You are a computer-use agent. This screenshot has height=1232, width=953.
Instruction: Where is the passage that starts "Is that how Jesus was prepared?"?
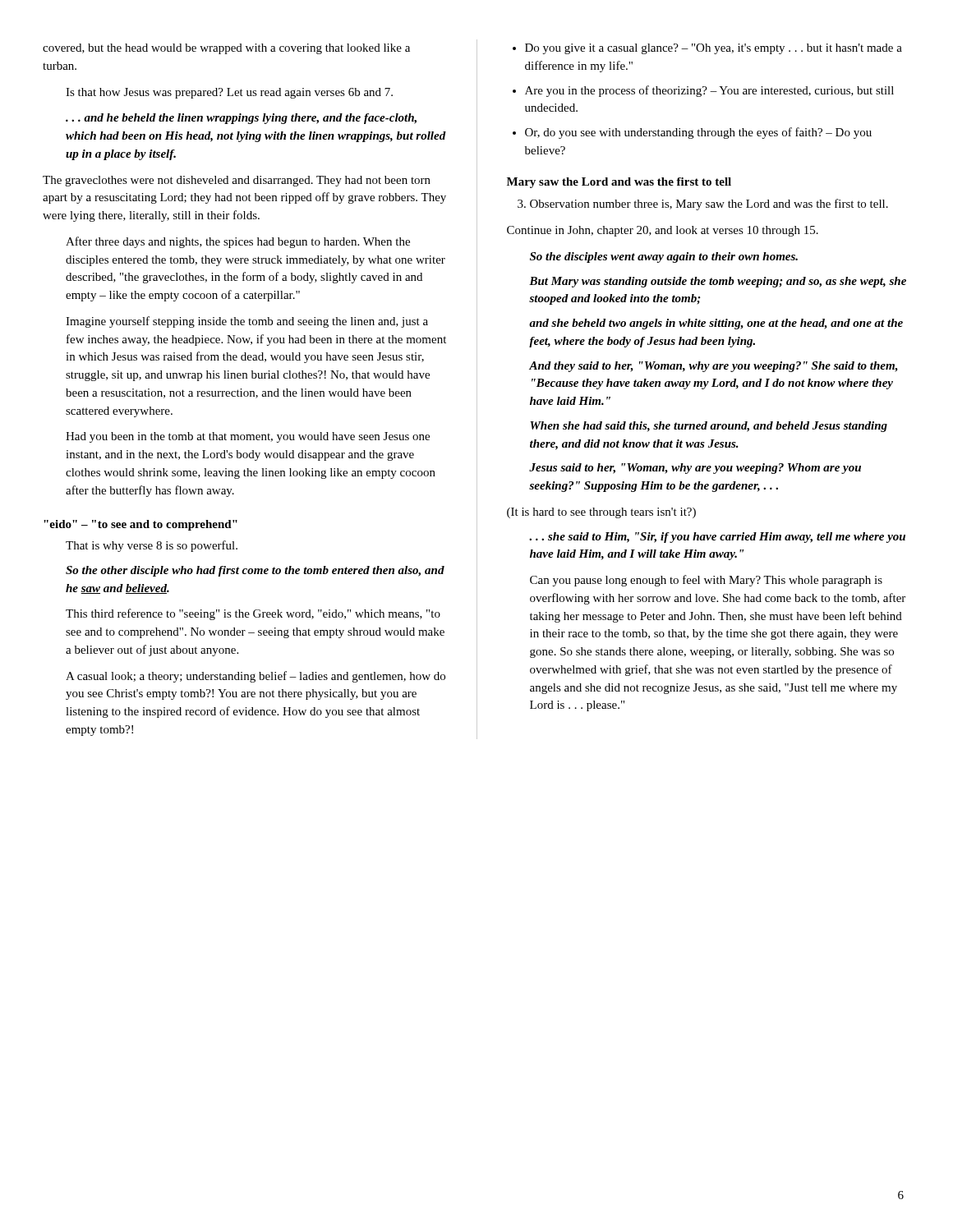point(256,92)
